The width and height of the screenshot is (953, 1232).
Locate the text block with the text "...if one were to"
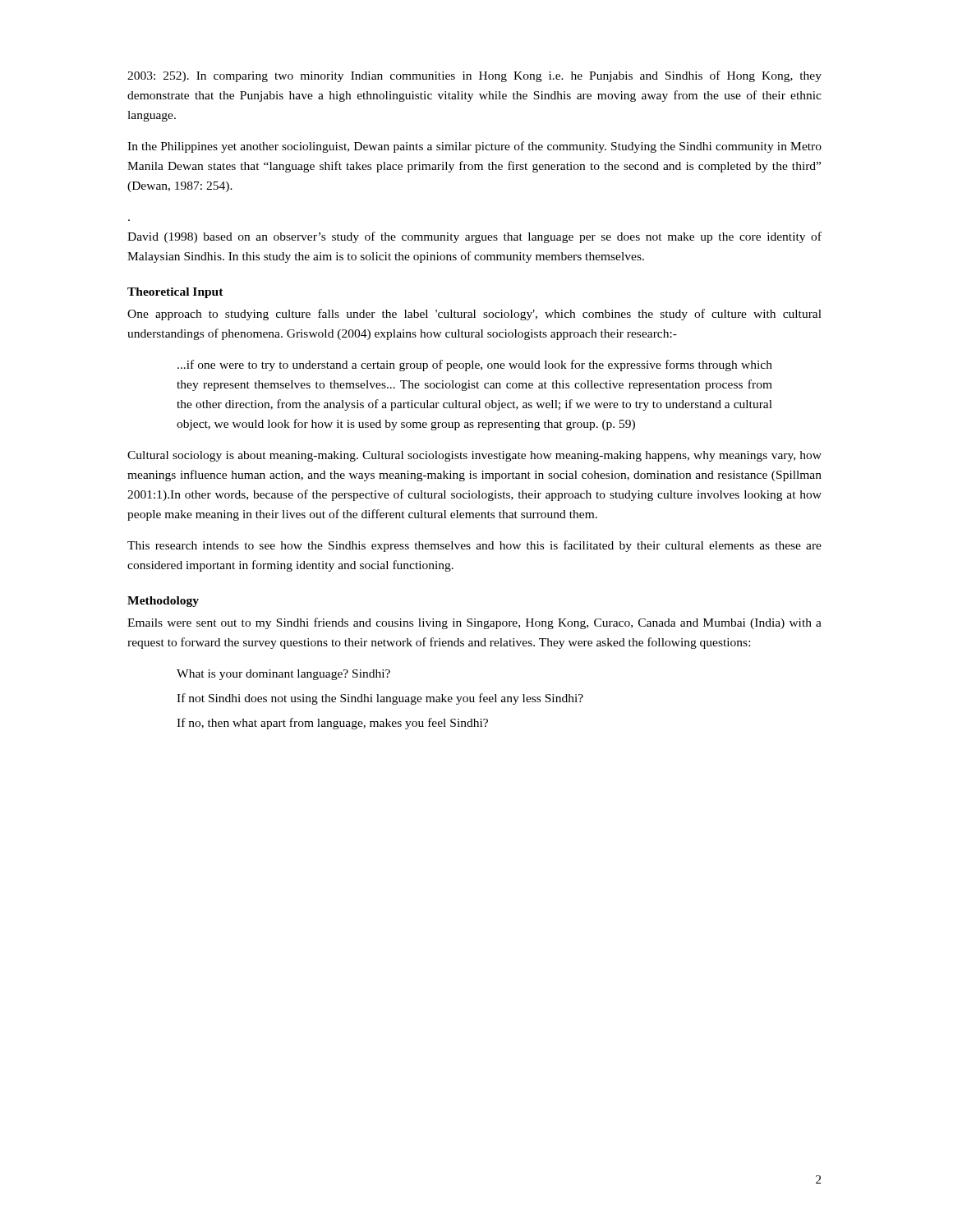pyautogui.click(x=474, y=394)
